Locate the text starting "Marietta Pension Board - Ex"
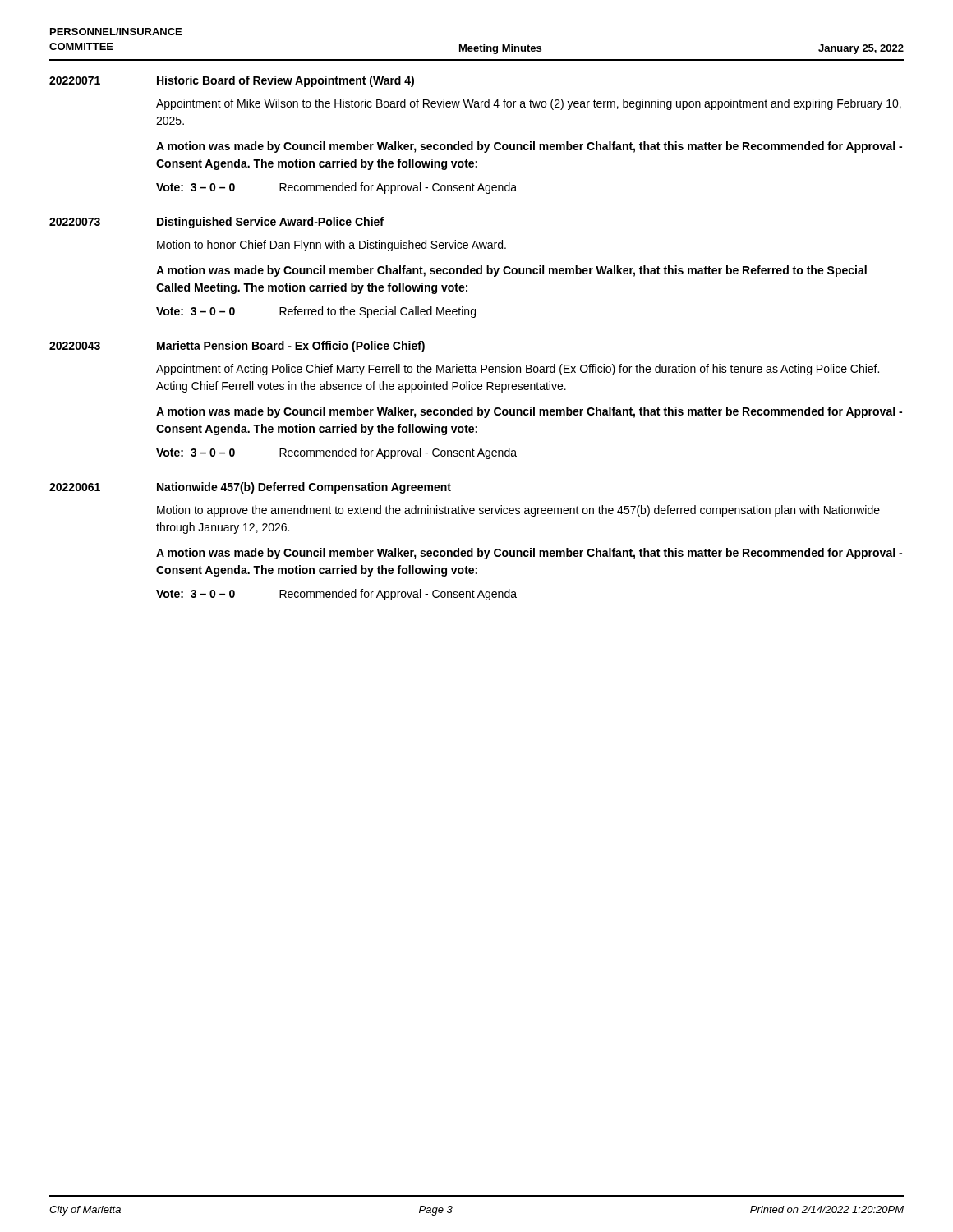This screenshot has width=953, height=1232. coord(291,346)
